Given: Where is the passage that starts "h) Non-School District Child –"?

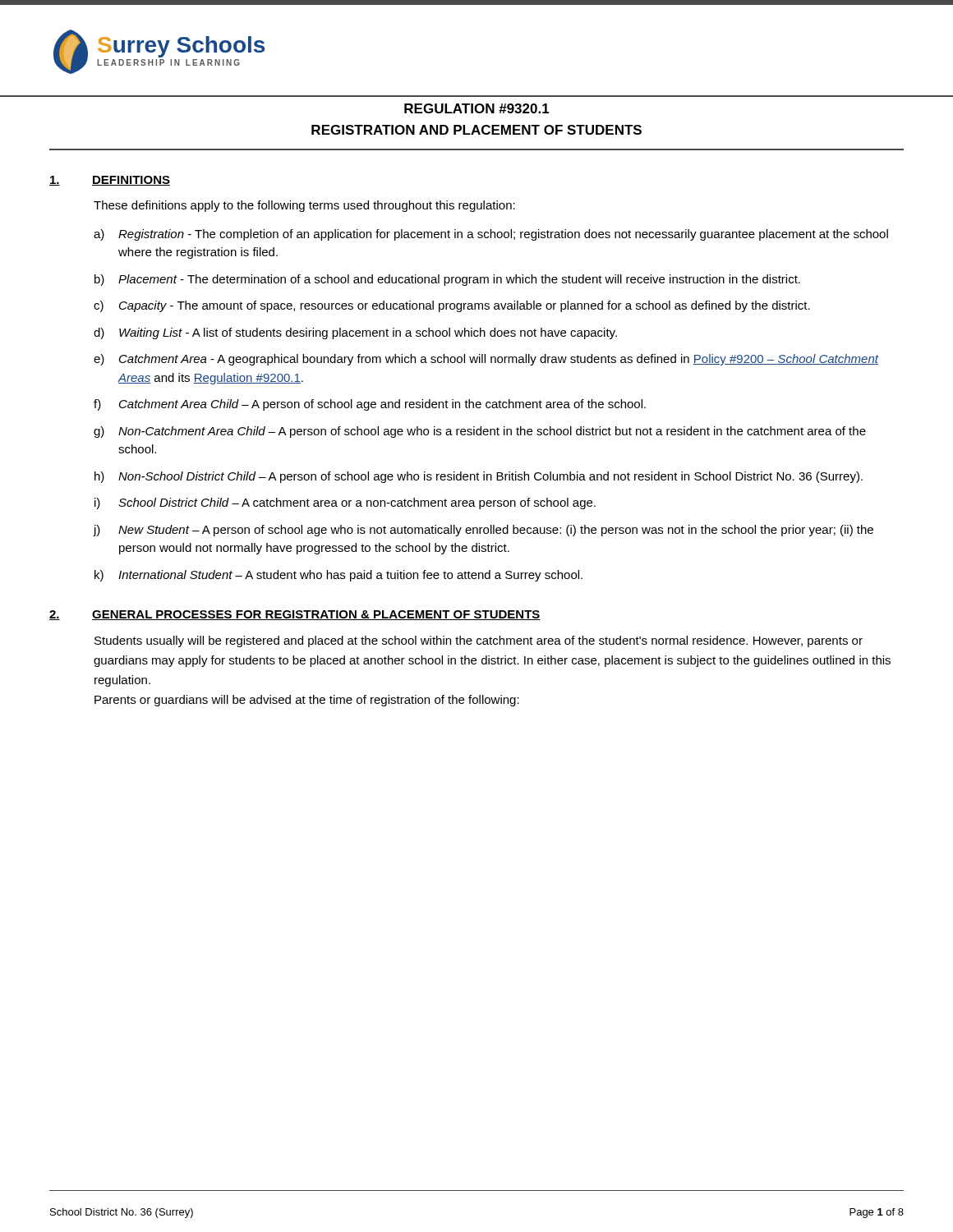Looking at the screenshot, I should (x=499, y=476).
